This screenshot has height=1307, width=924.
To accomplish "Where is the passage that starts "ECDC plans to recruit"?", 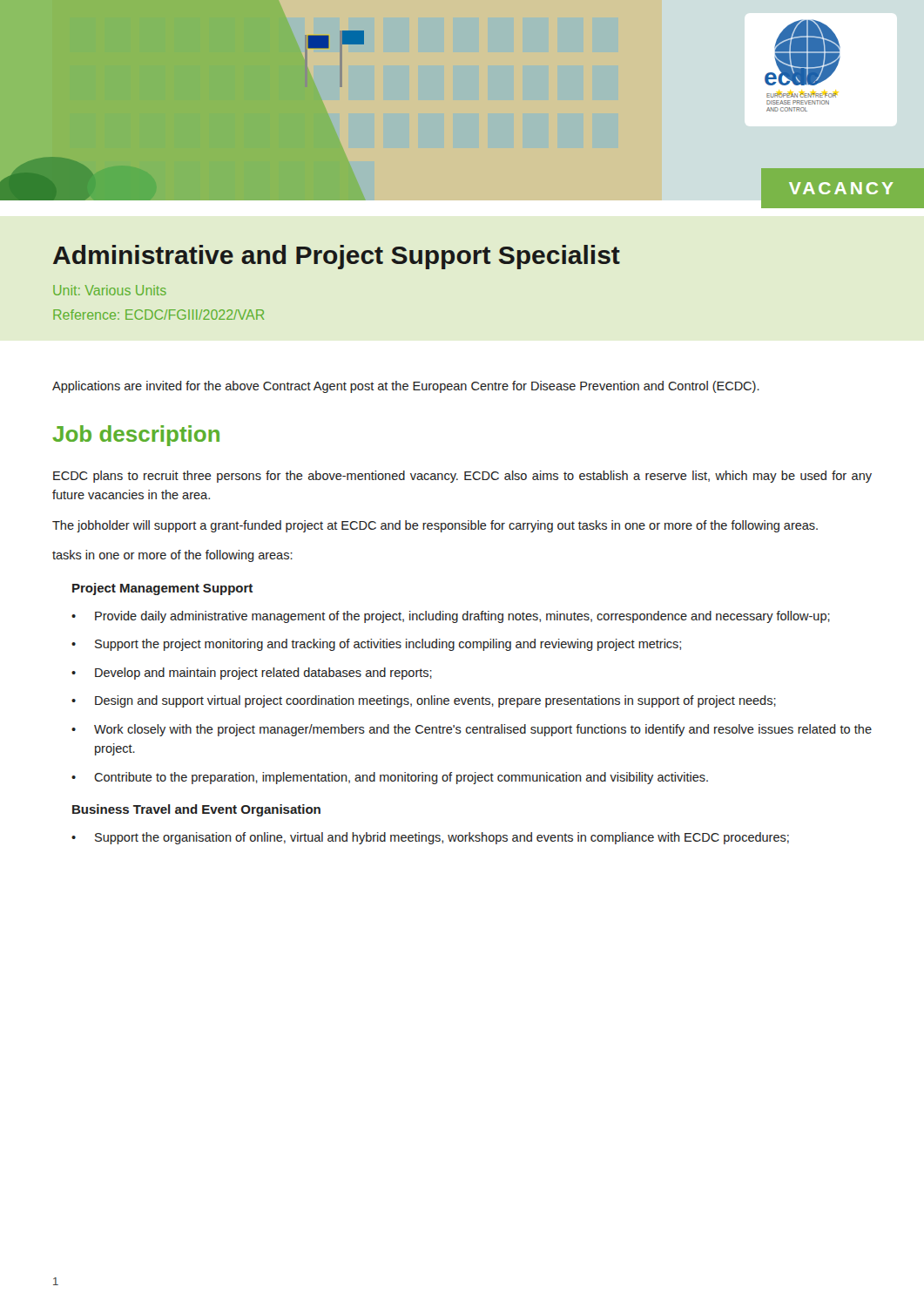I will pos(462,485).
